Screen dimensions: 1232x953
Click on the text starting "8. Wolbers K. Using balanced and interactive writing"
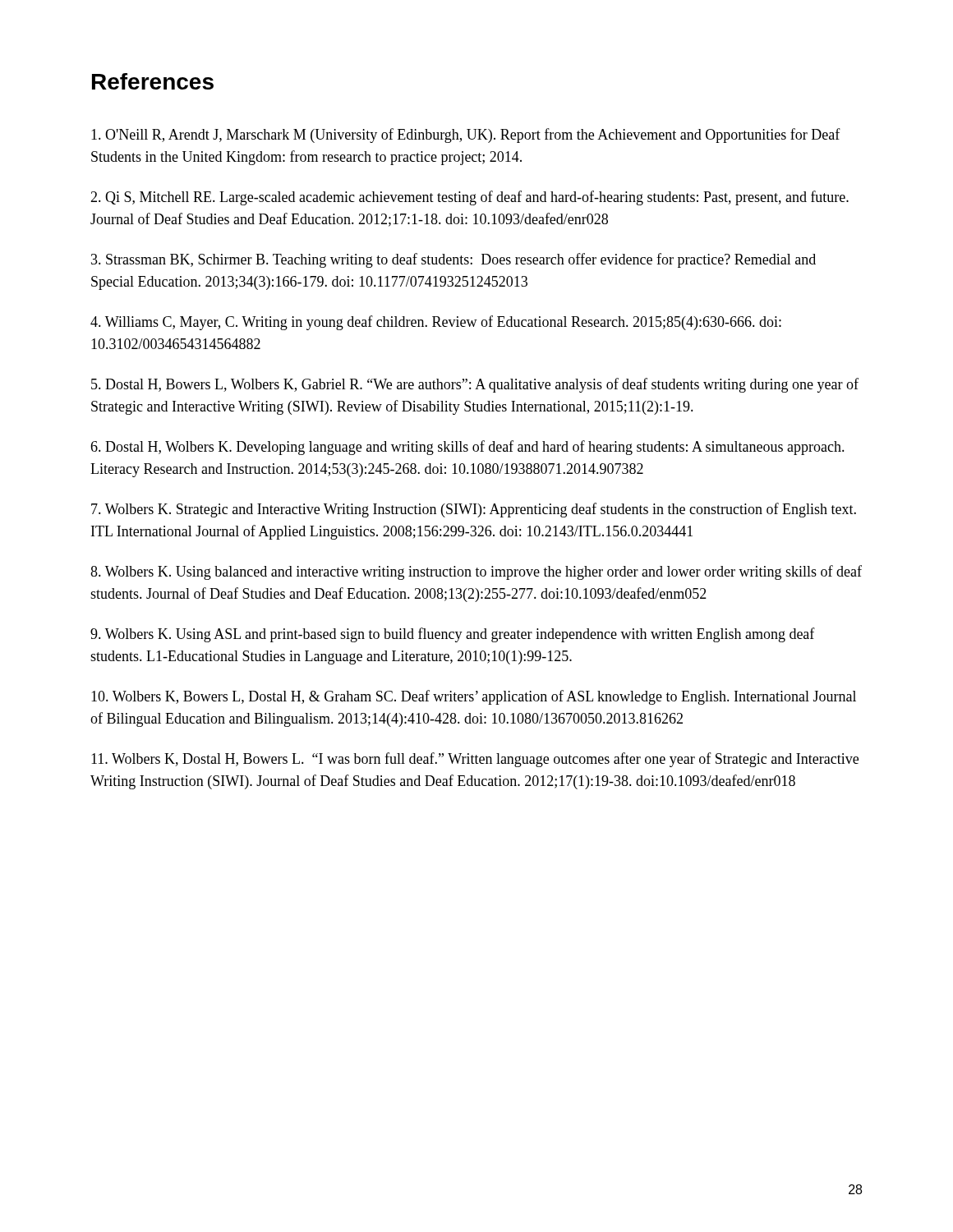(476, 582)
